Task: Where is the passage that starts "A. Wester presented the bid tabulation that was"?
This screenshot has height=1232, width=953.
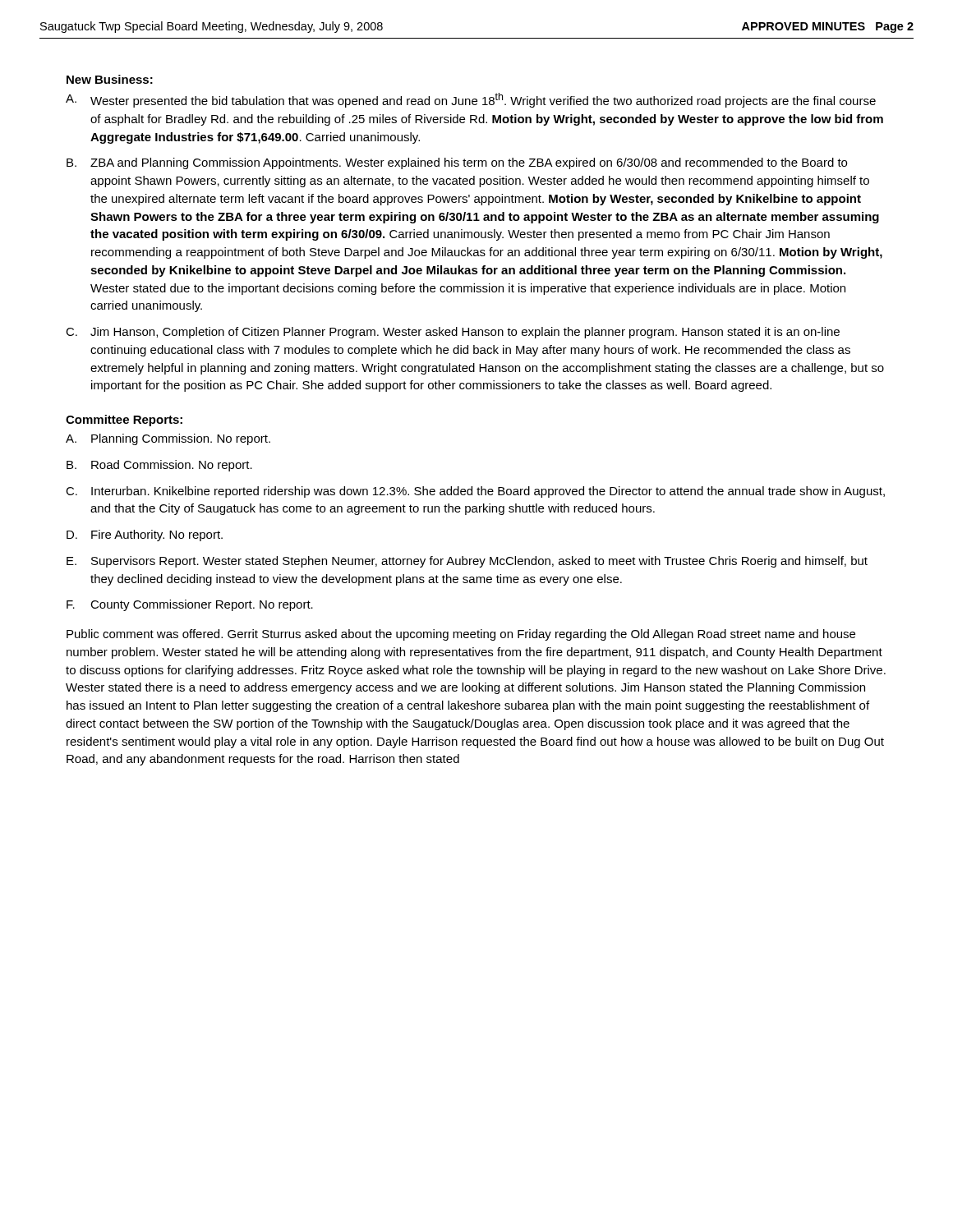Action: pos(476,118)
